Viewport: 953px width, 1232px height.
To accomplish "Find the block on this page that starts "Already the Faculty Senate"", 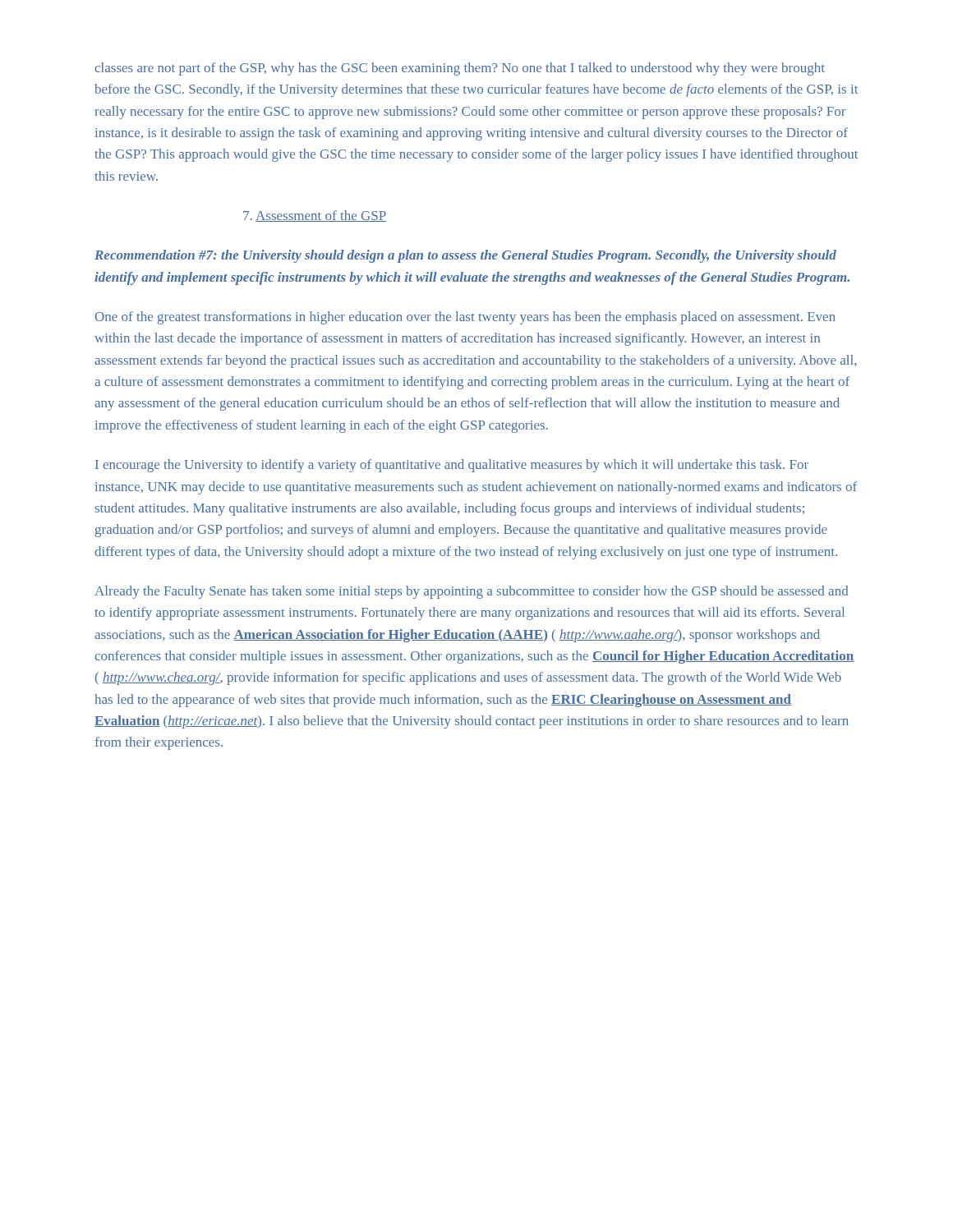I will pos(474,667).
